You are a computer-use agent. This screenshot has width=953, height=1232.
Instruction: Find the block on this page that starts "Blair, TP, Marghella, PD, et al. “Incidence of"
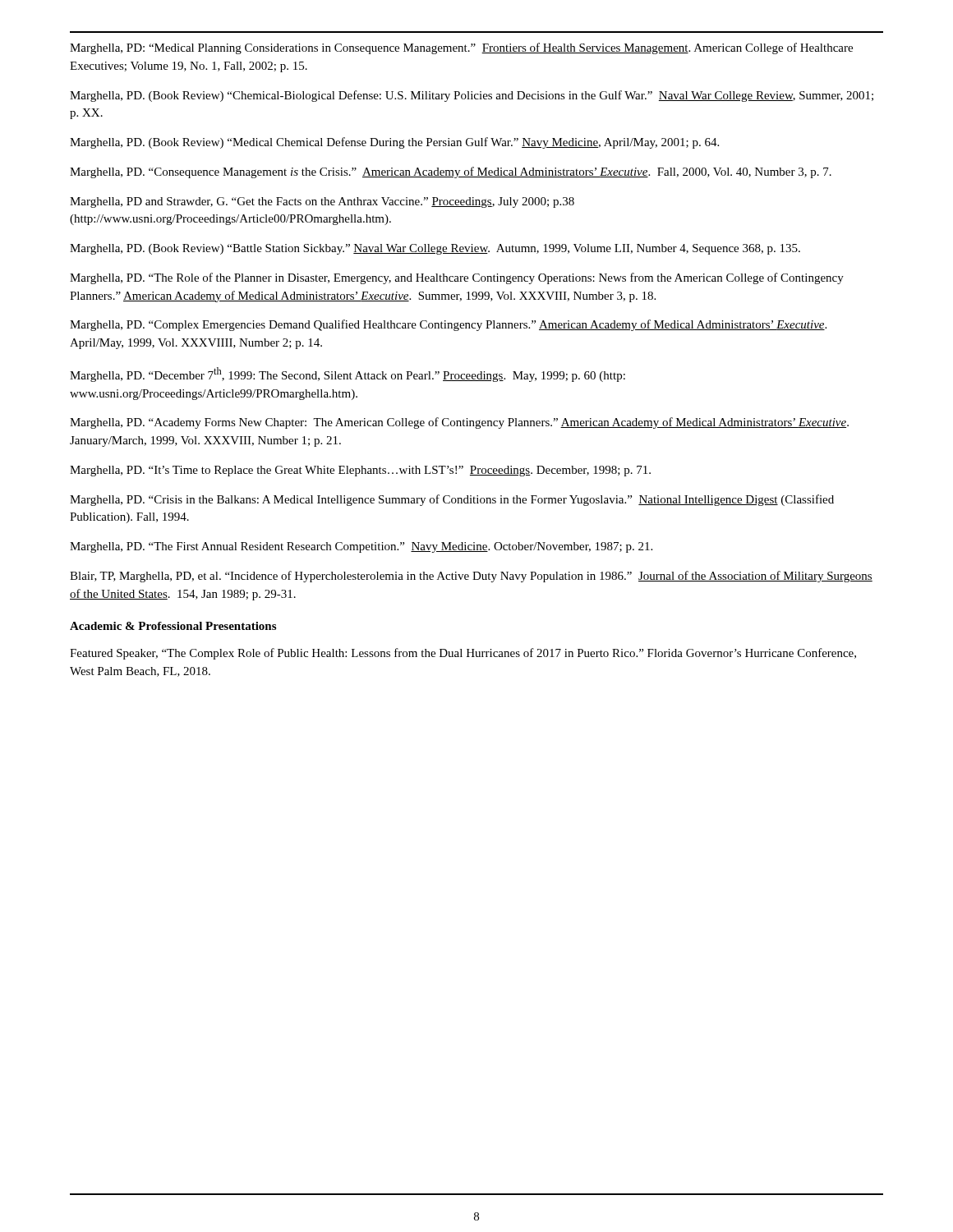coord(471,584)
